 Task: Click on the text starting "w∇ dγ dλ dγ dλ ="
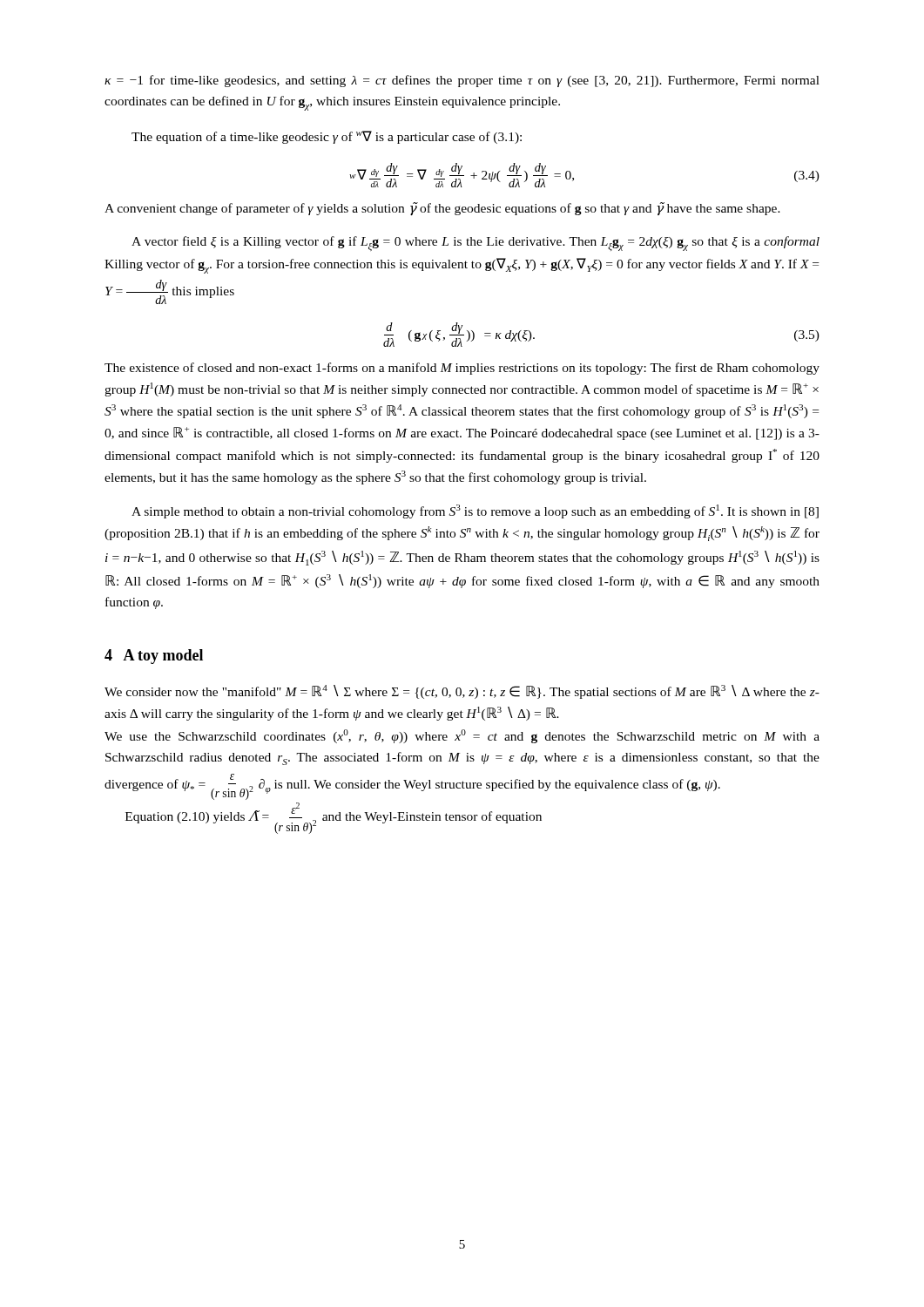[462, 175]
